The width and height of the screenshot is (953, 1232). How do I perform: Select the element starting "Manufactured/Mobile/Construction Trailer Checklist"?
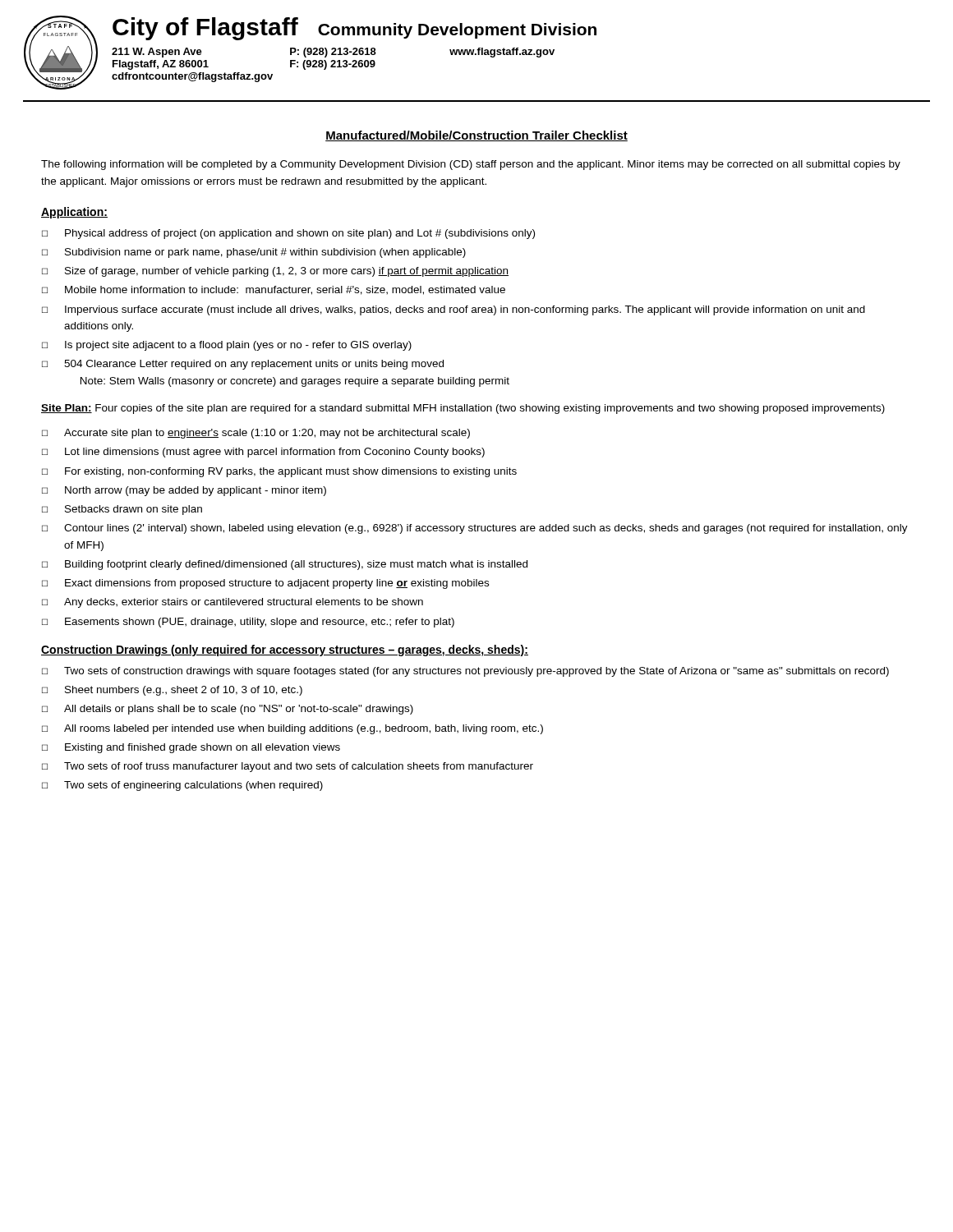[x=476, y=135]
